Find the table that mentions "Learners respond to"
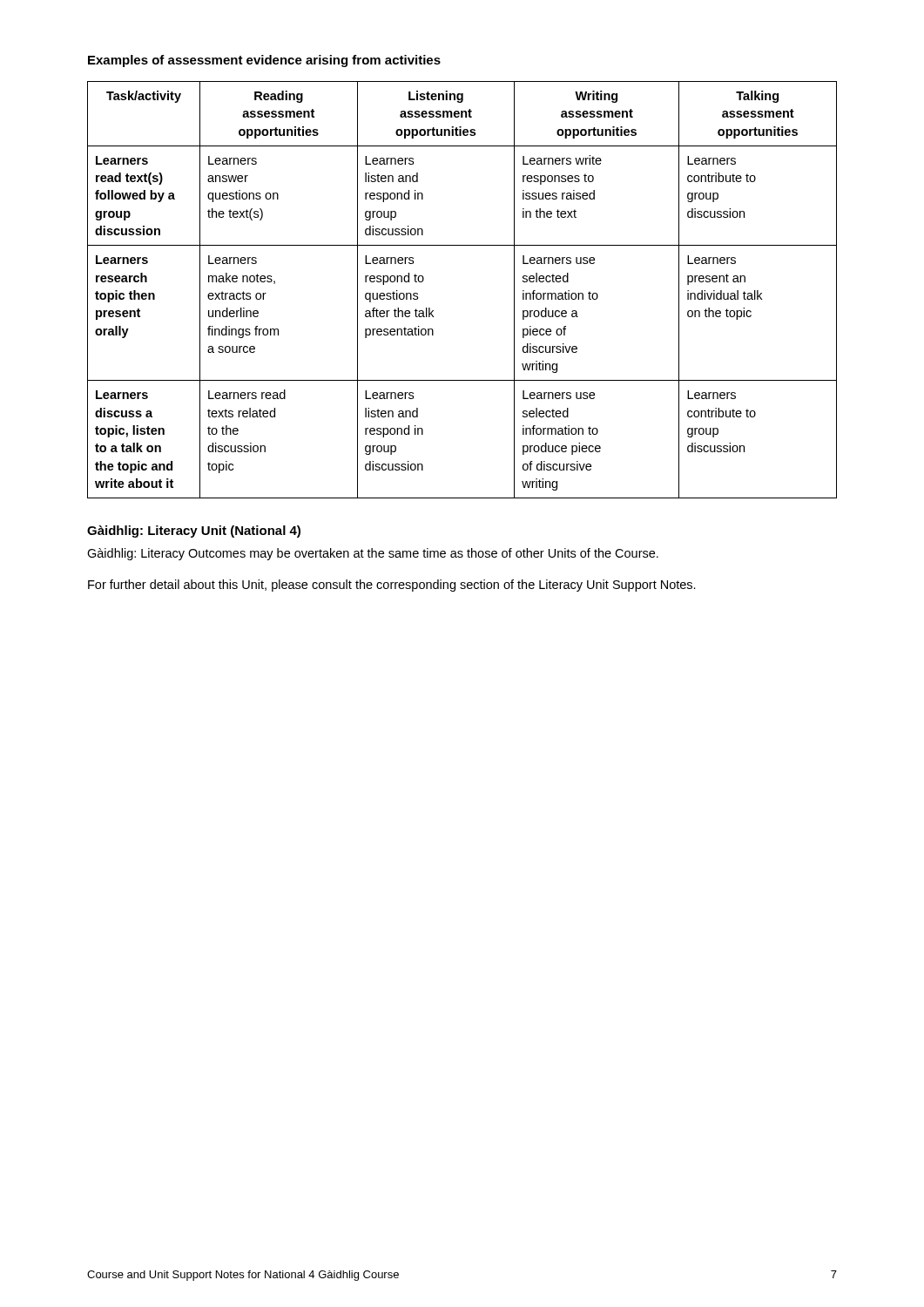Screen dimensions: 1307x924 (462, 290)
